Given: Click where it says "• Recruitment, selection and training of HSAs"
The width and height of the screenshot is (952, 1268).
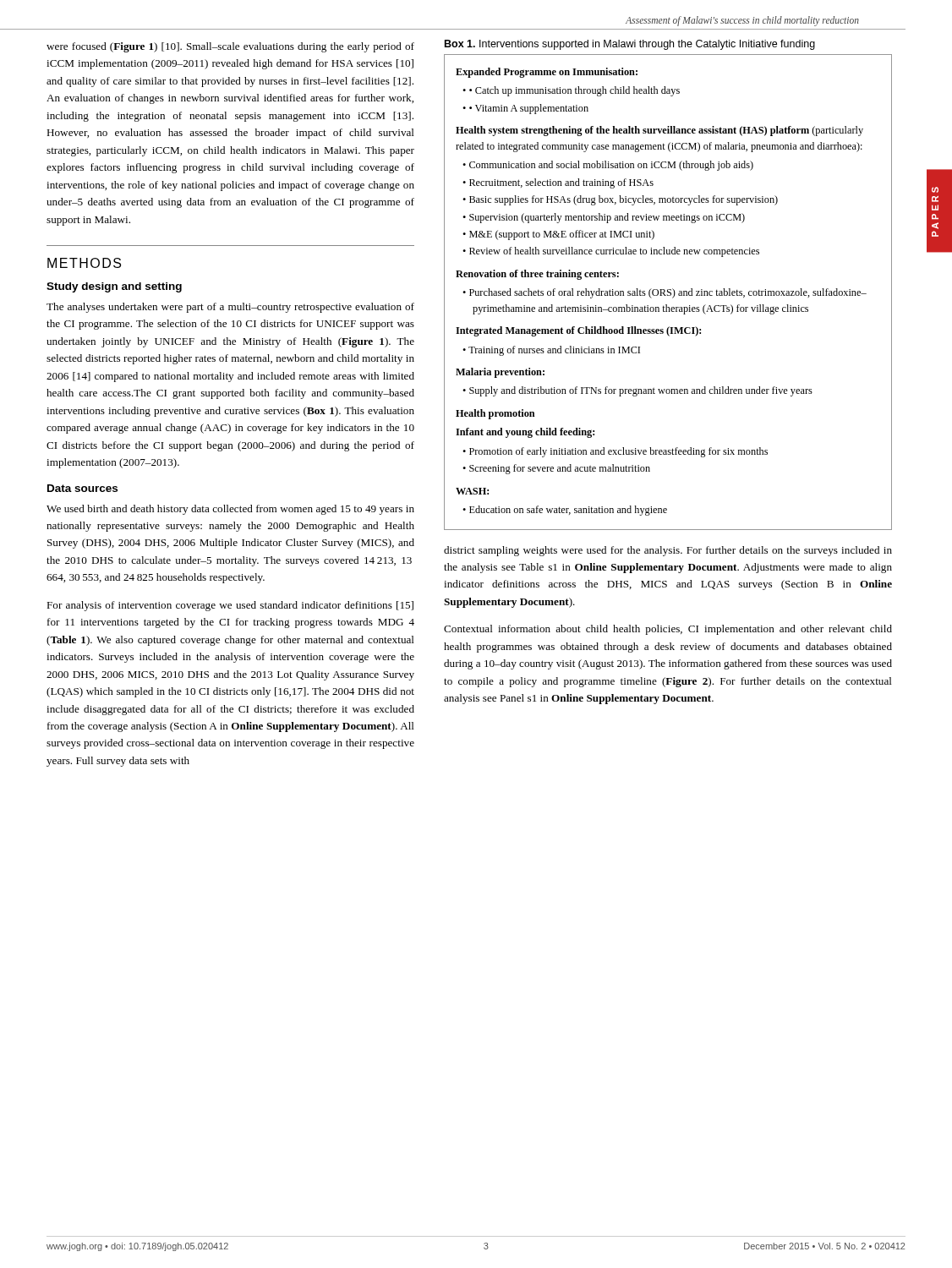Looking at the screenshot, I should (558, 182).
